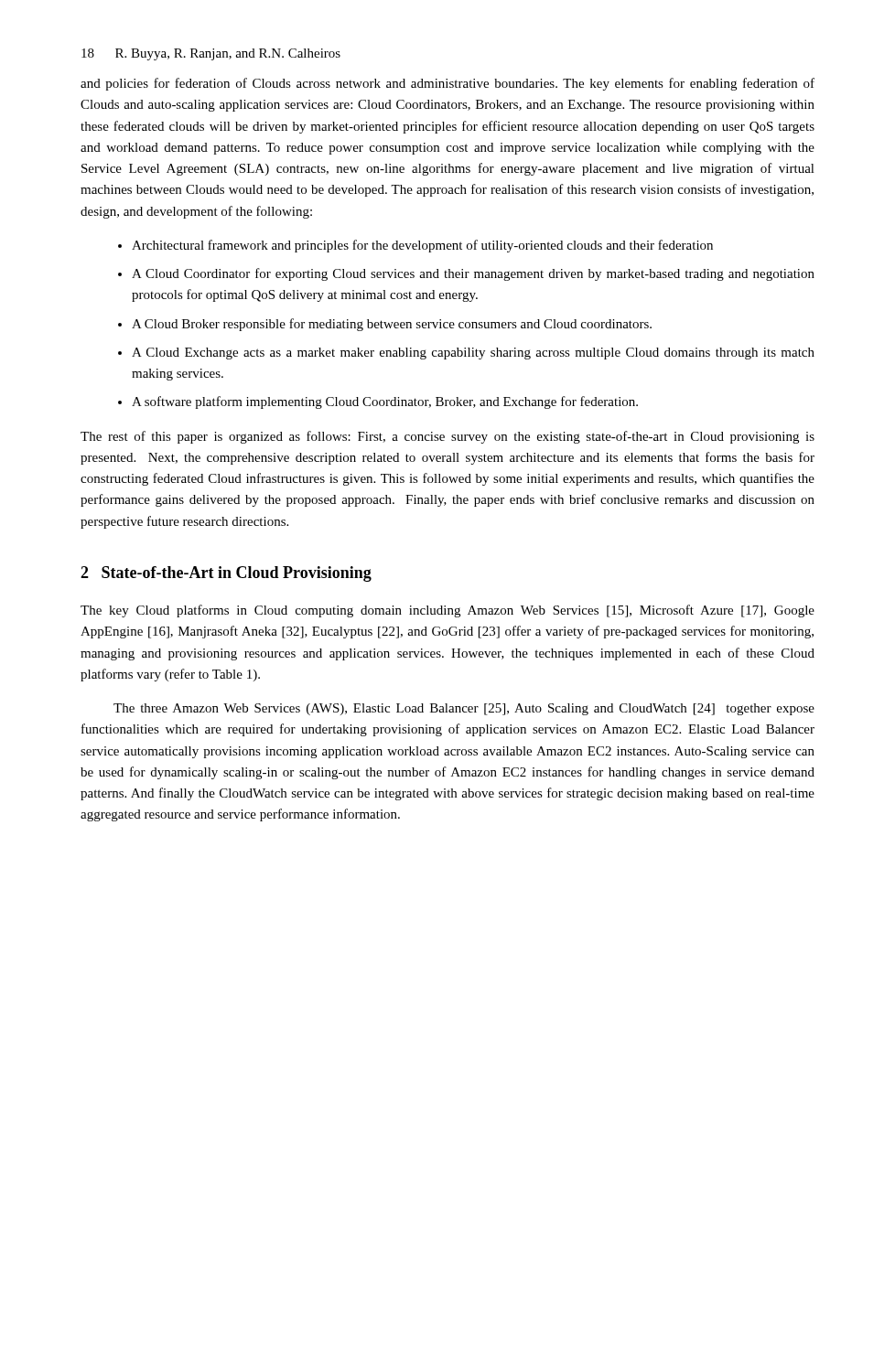
Task: Select the passage starting "2 State-of-the-Art in Cloud Provisioning"
Action: coord(226,572)
